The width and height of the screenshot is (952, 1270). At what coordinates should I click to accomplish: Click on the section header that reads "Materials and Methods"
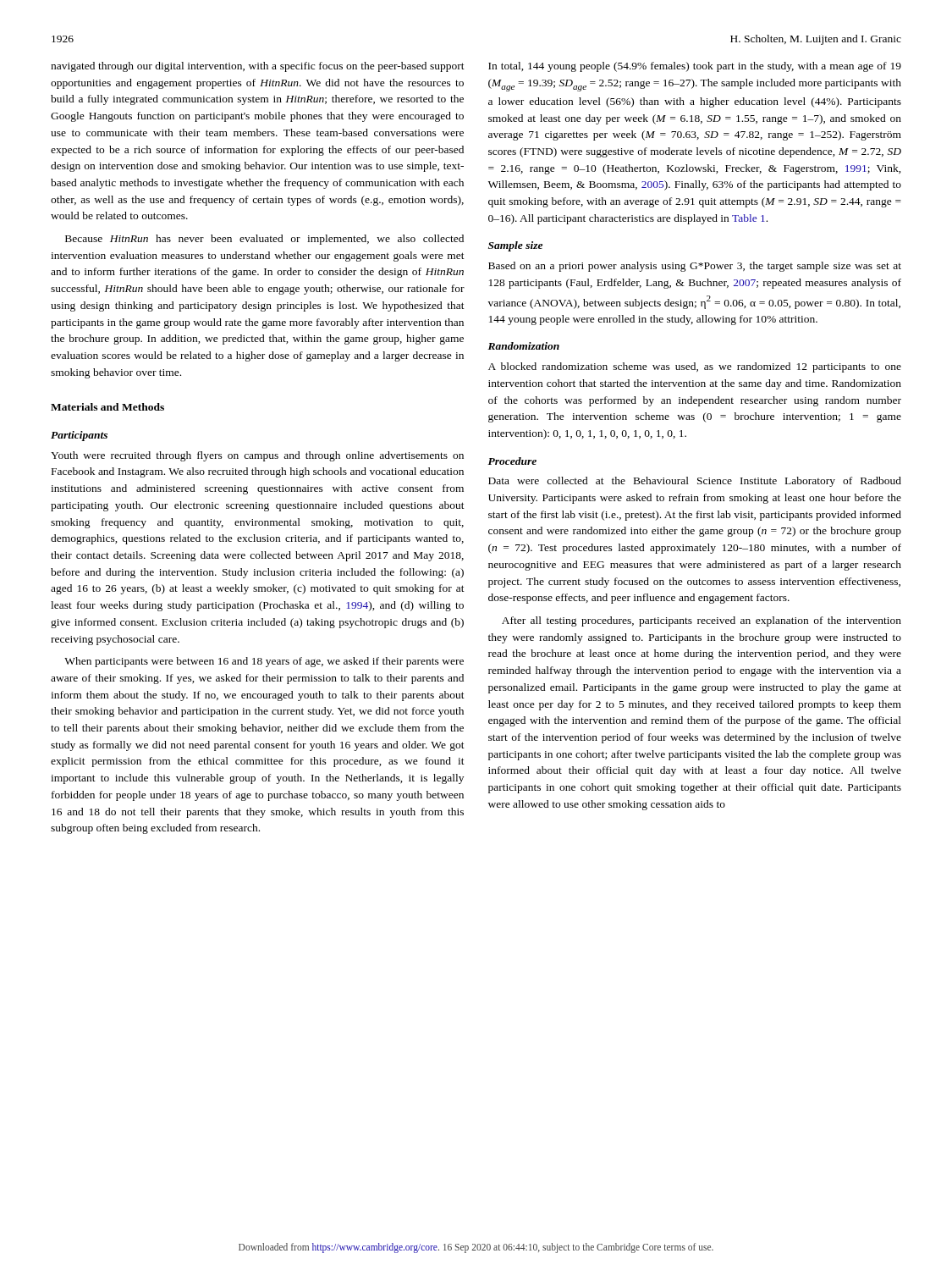[108, 407]
